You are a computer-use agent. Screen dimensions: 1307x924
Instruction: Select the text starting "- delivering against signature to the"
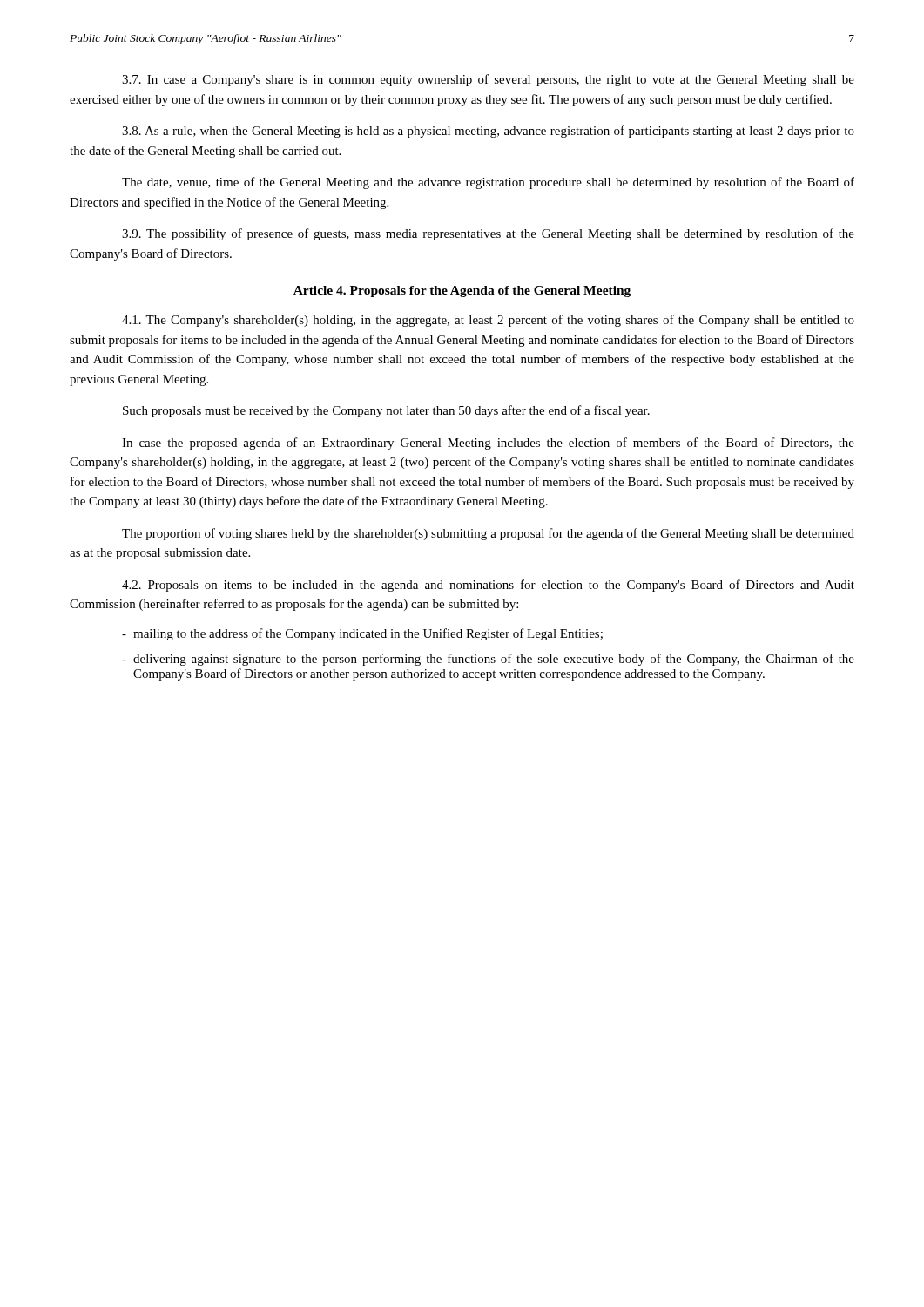pyautogui.click(x=488, y=666)
